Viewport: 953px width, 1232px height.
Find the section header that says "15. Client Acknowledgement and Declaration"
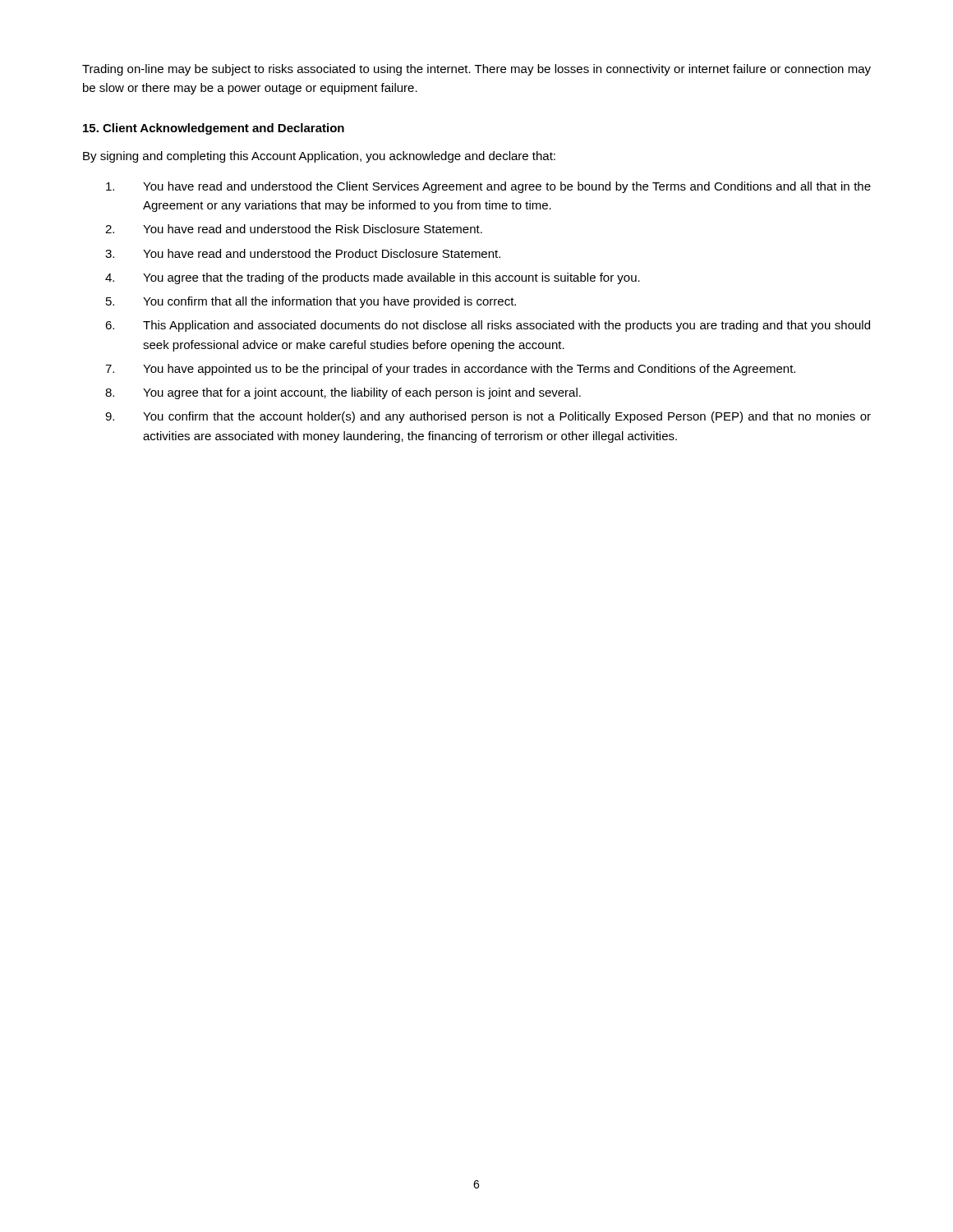click(x=213, y=127)
